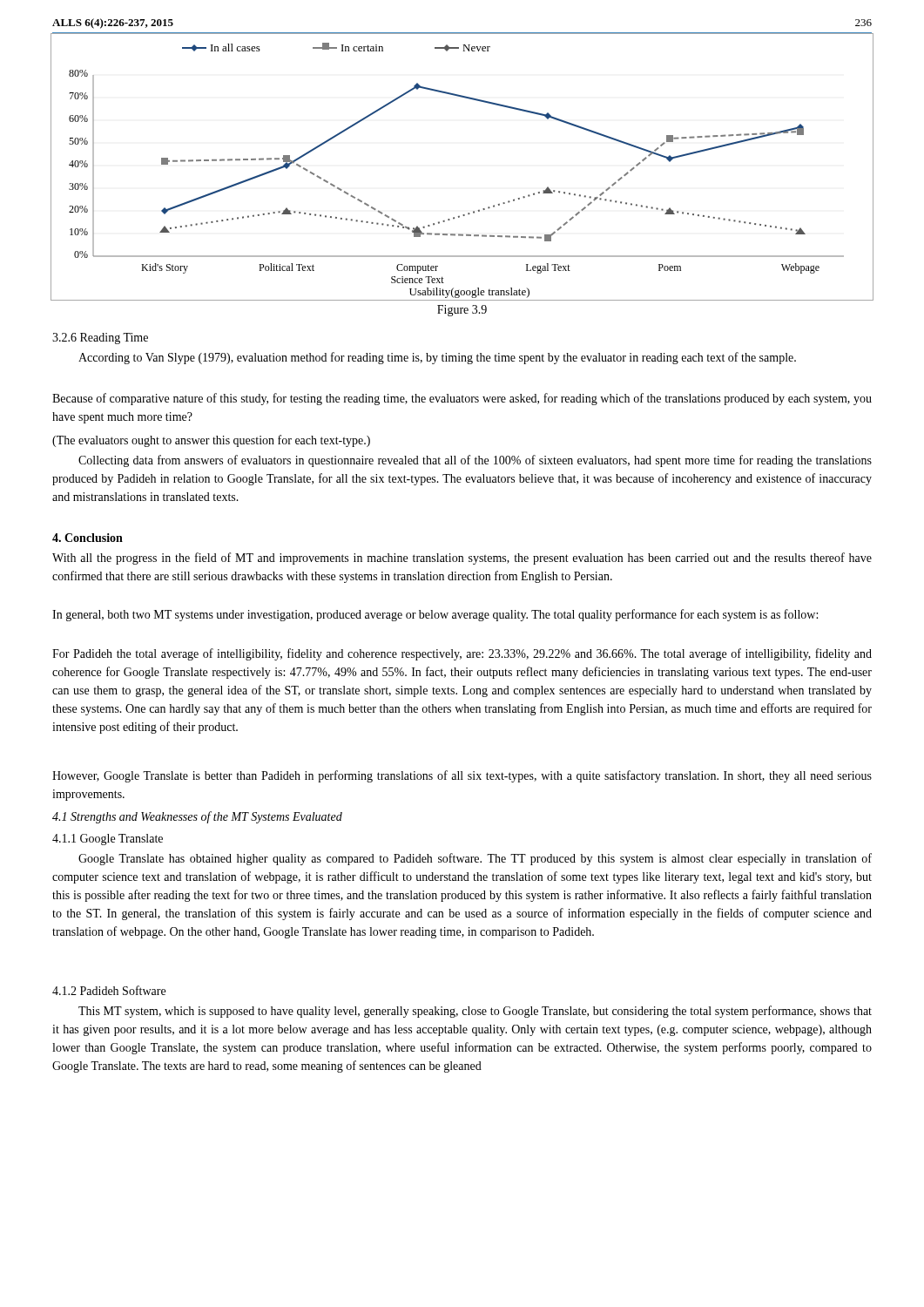This screenshot has width=924, height=1307.
Task: Point to the element starting "4. Conclusion"
Action: tap(88, 538)
